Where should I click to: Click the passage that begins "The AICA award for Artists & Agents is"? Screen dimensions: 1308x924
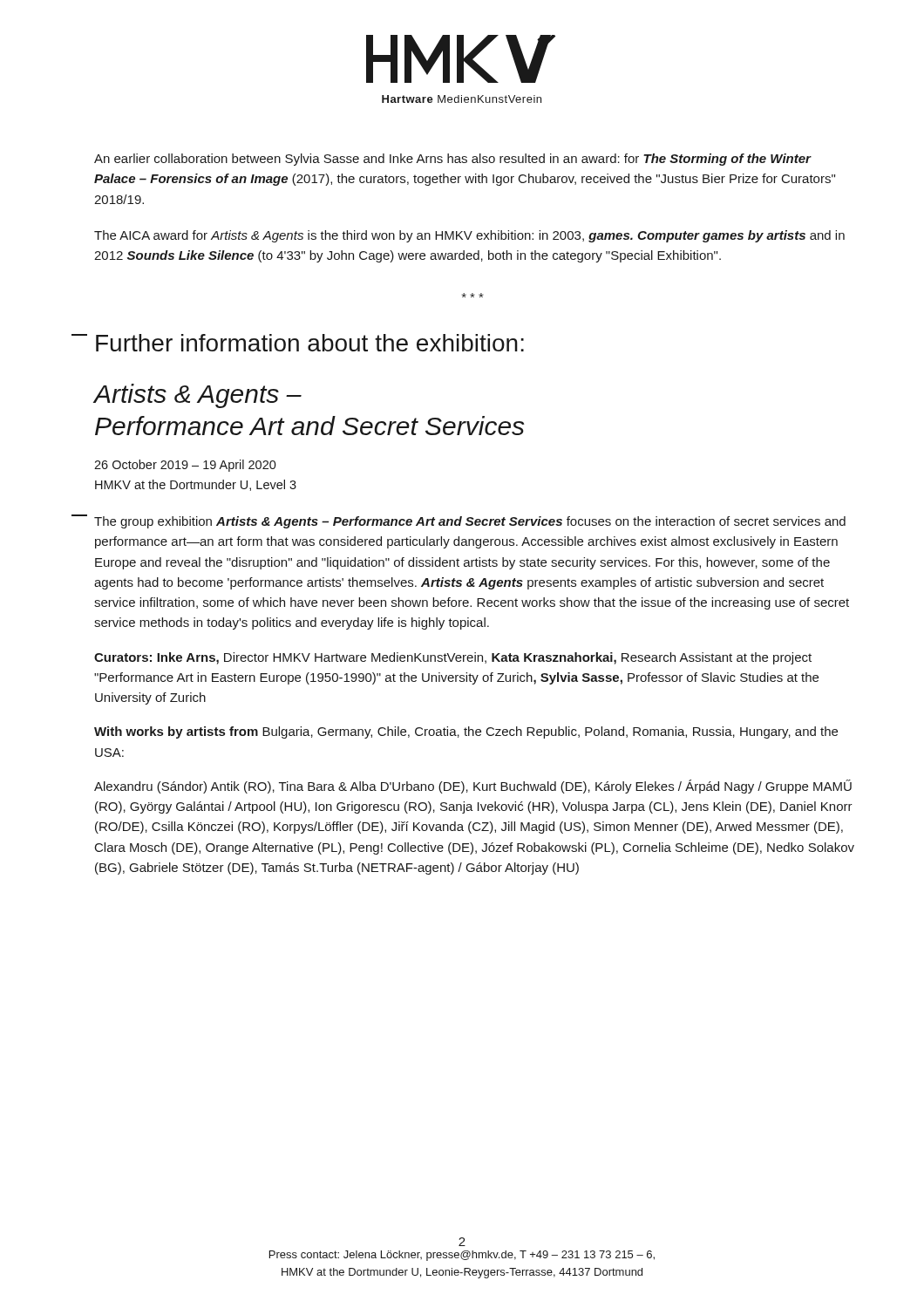pos(470,245)
